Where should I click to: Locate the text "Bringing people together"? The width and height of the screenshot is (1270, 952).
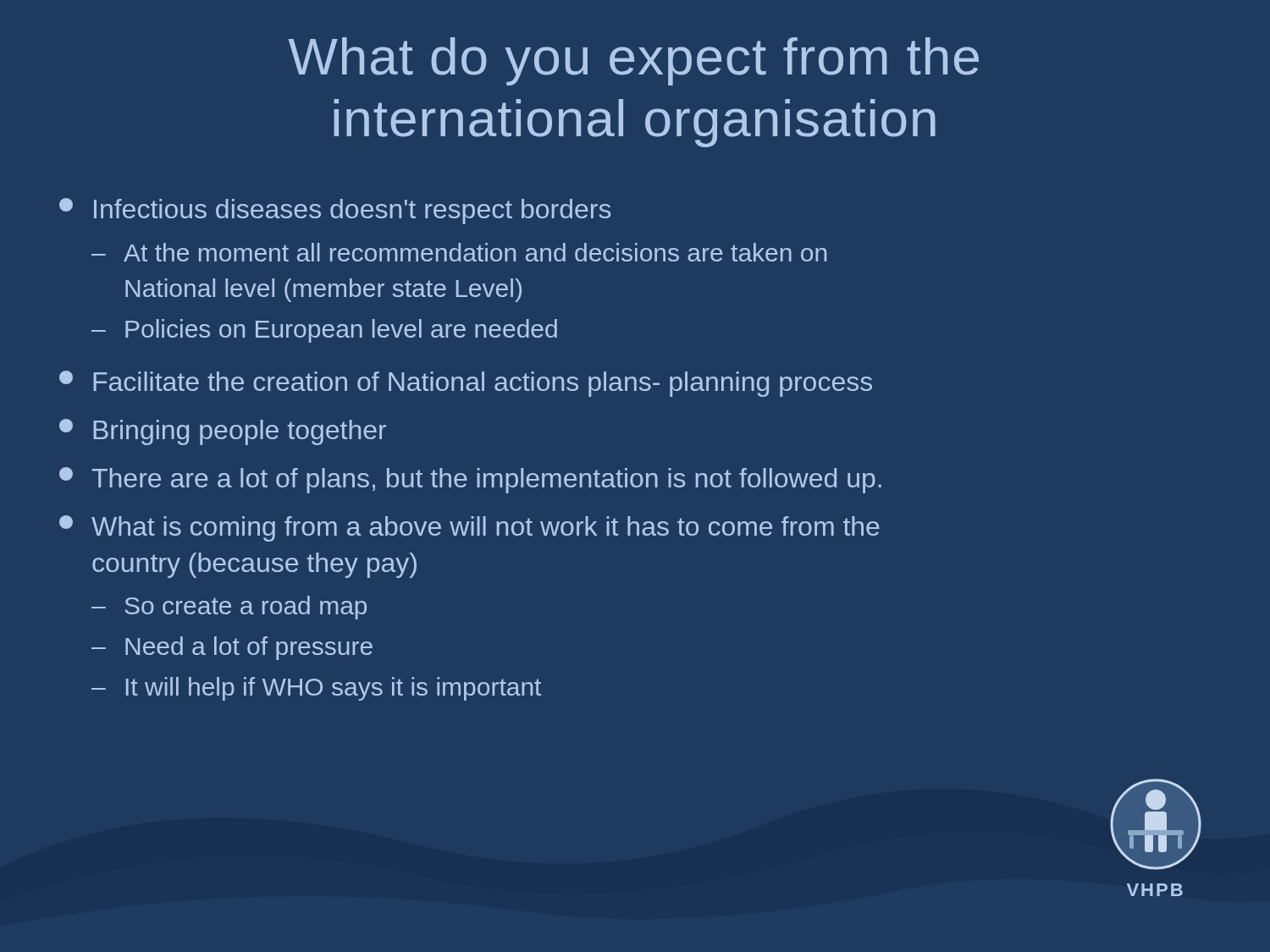coord(223,430)
